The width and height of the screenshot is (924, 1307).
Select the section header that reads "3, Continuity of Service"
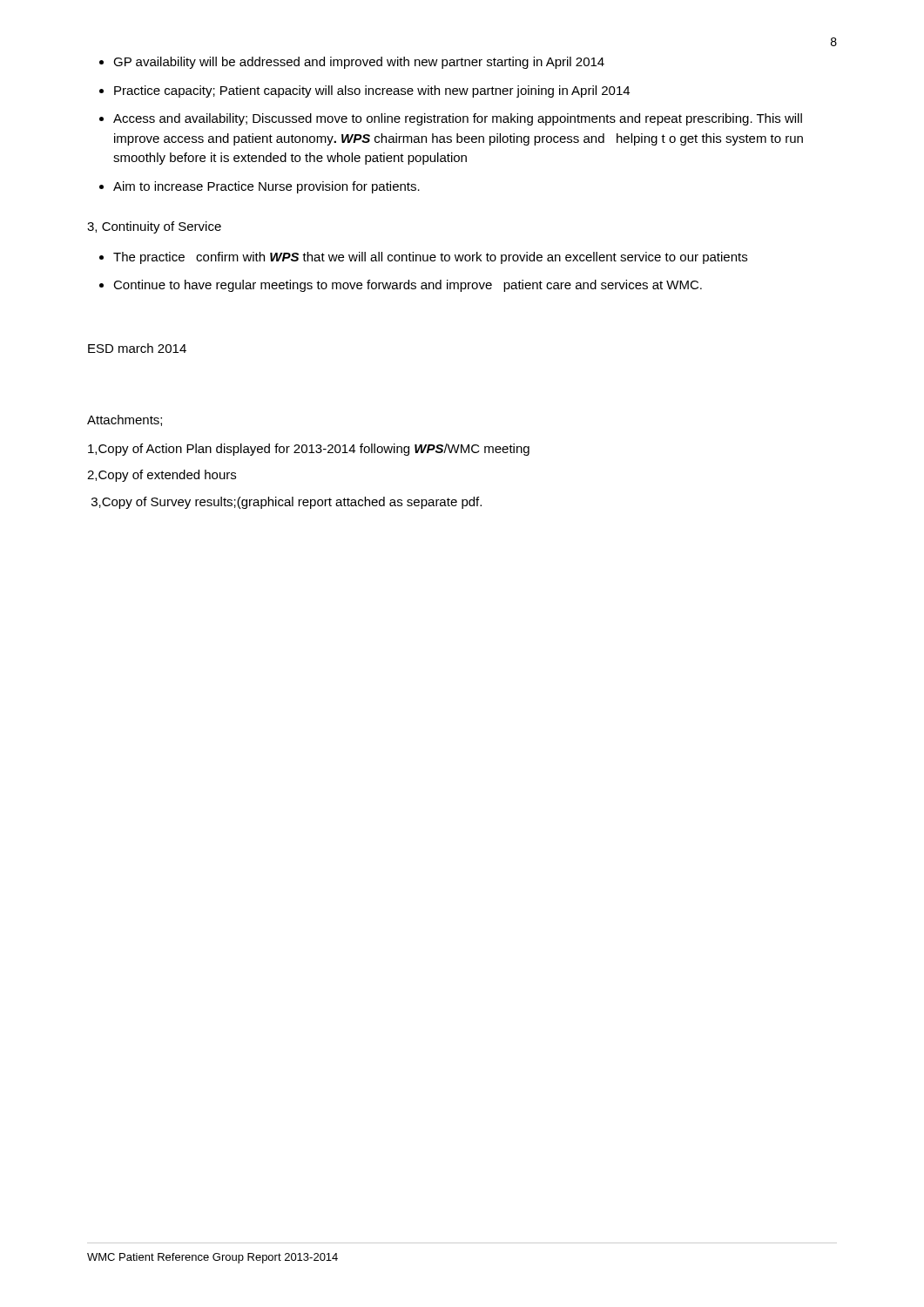click(x=154, y=226)
